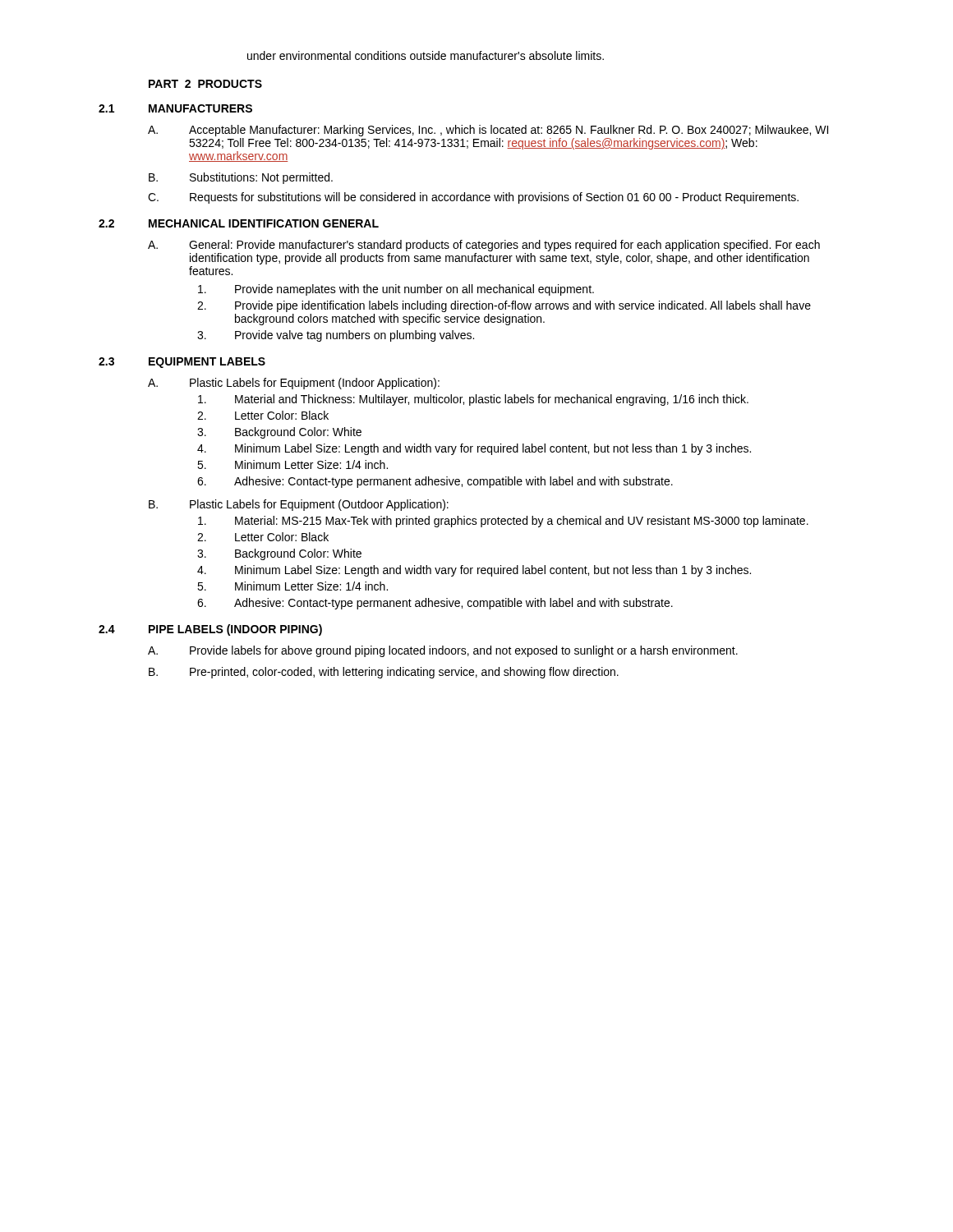Locate the region starting "Material: MS-215 Max-Tek with printed"

[526, 521]
